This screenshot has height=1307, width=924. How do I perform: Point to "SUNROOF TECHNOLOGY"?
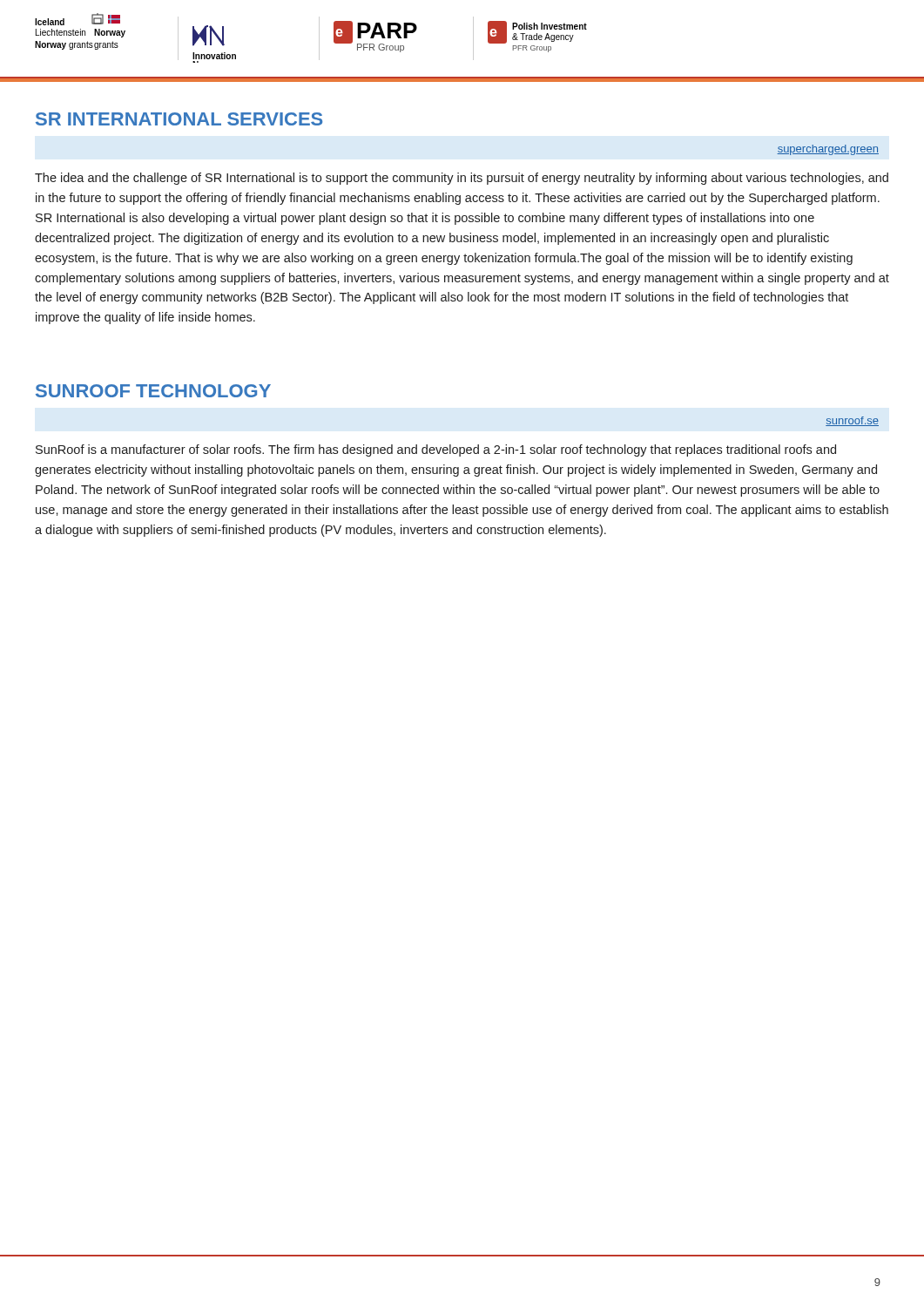tap(153, 385)
